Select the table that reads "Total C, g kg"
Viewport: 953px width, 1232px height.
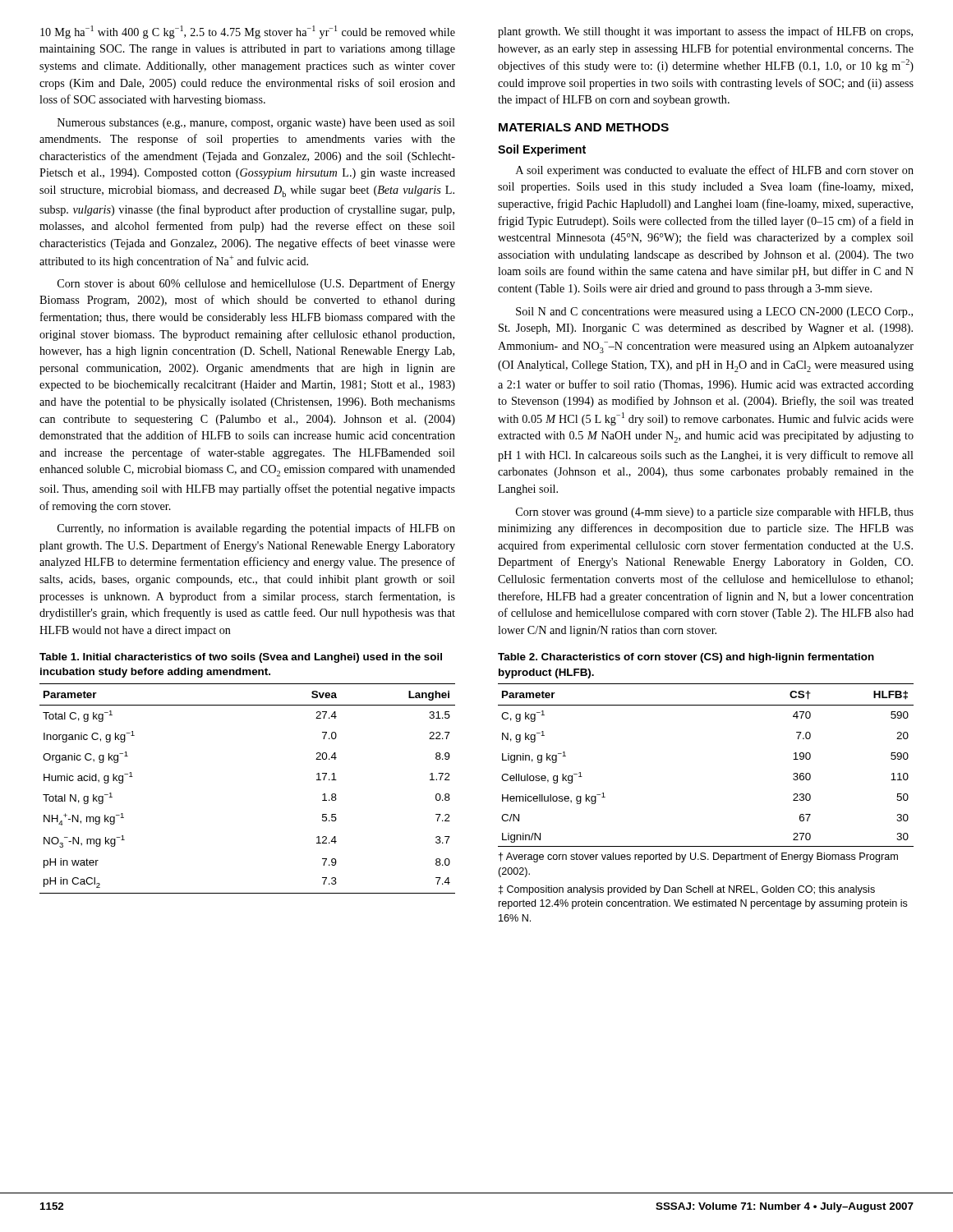point(247,772)
